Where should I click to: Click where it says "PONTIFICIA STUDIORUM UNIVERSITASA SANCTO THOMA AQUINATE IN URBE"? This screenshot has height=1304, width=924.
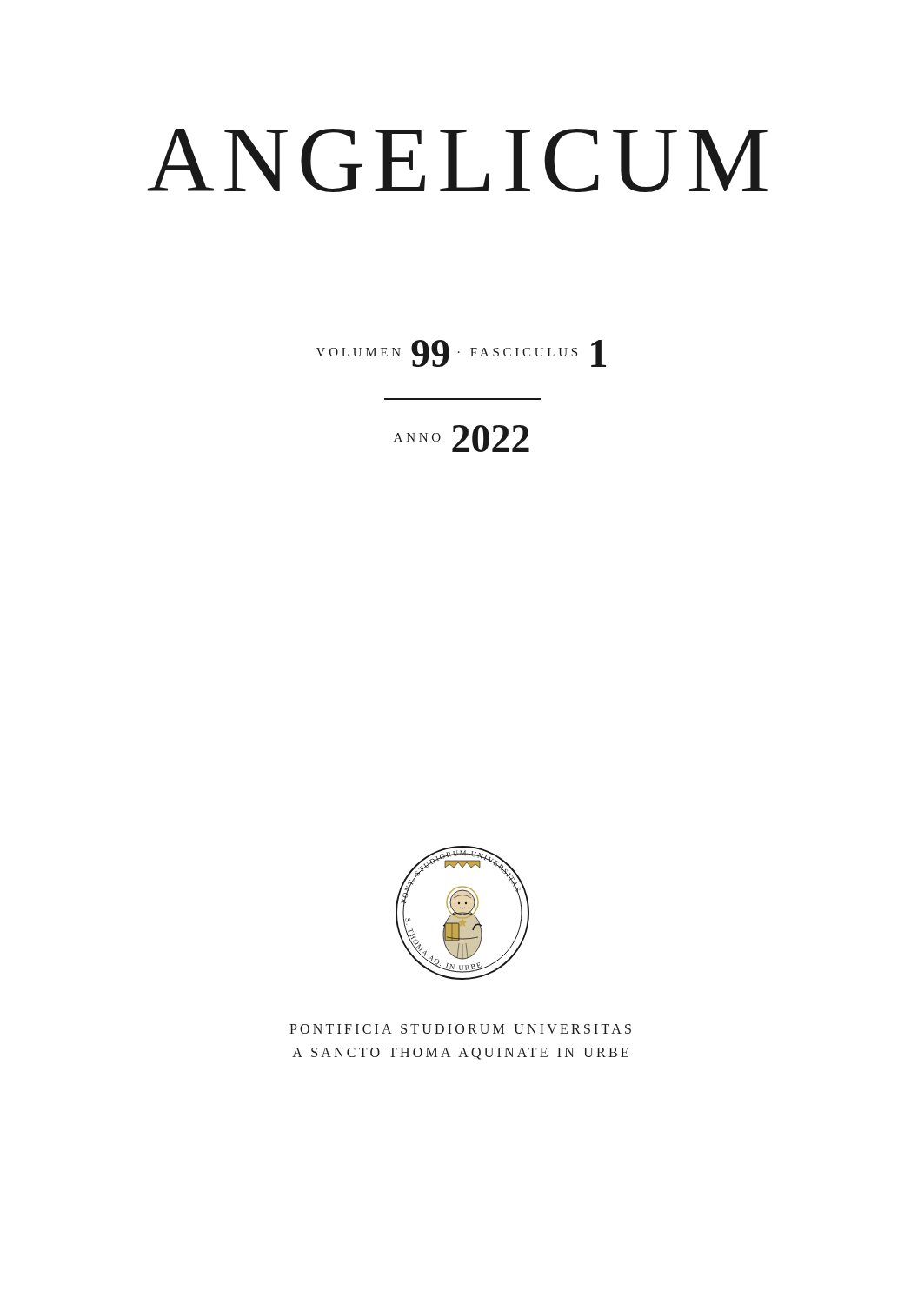click(x=462, y=1041)
